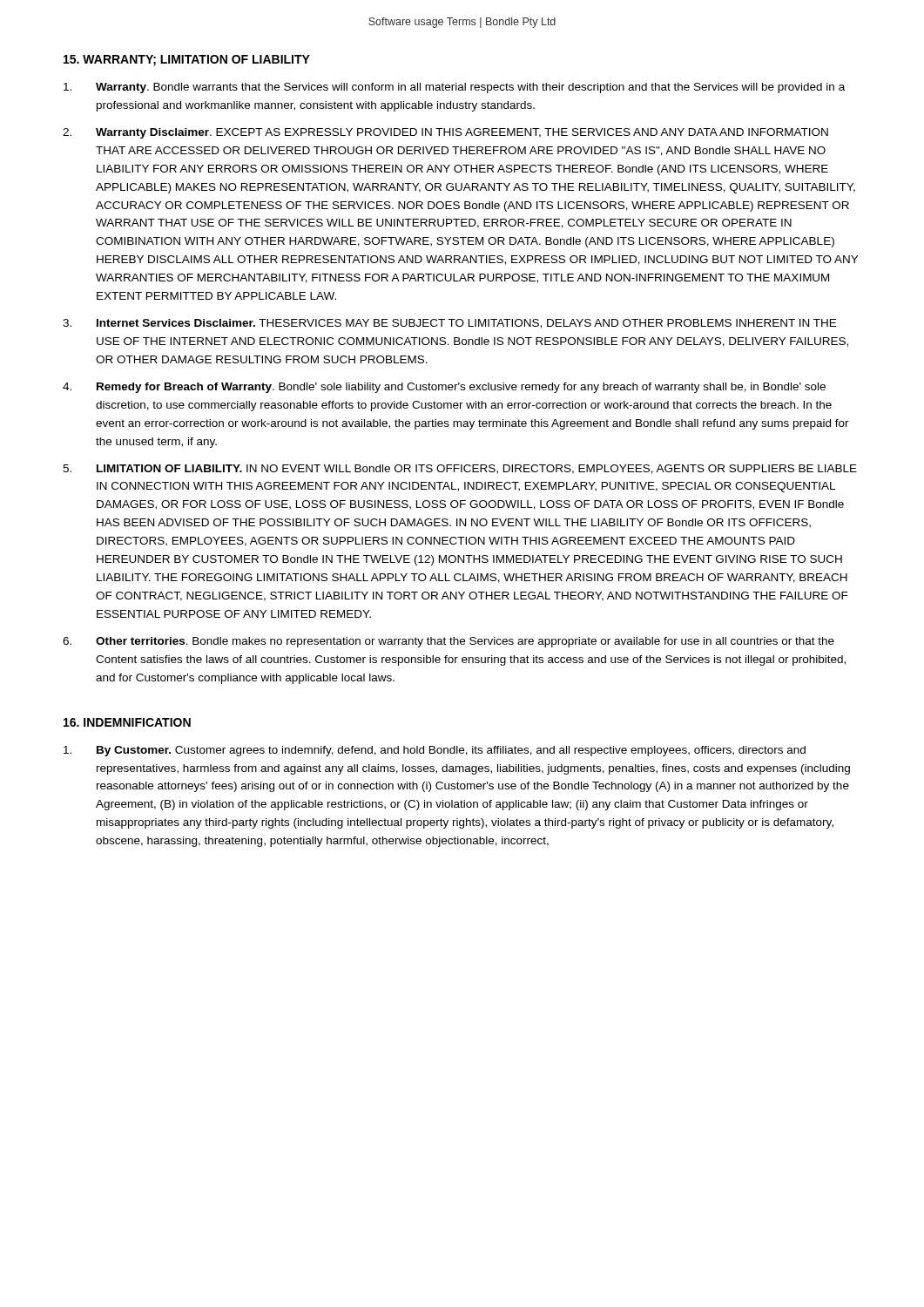Click on the list item that says "By Customer. Customer agrees"
Screen dimensions: 1307x924
point(462,796)
